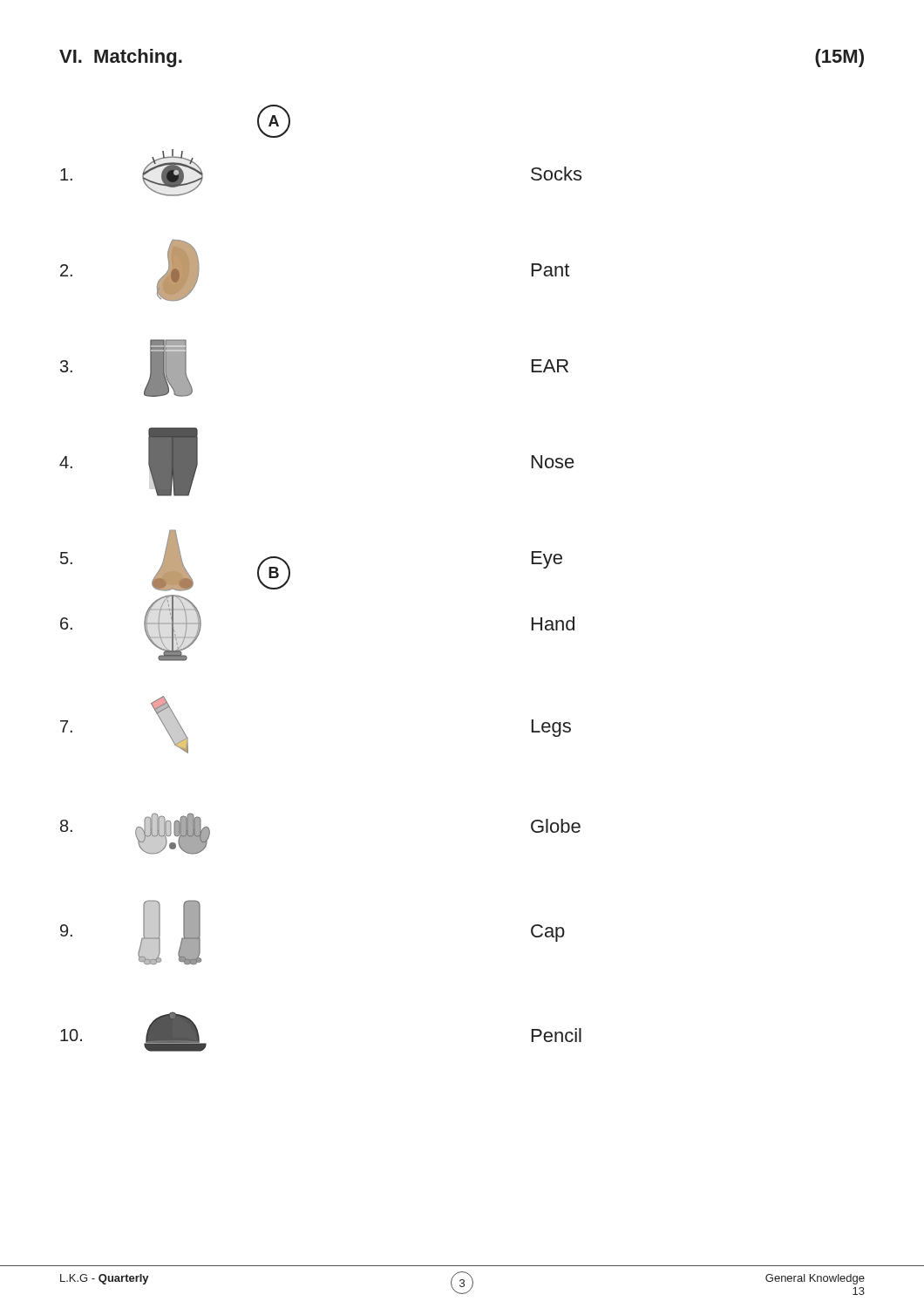
Task: Locate the list item with the text "9. Cap"
Action: [x=149, y=932]
